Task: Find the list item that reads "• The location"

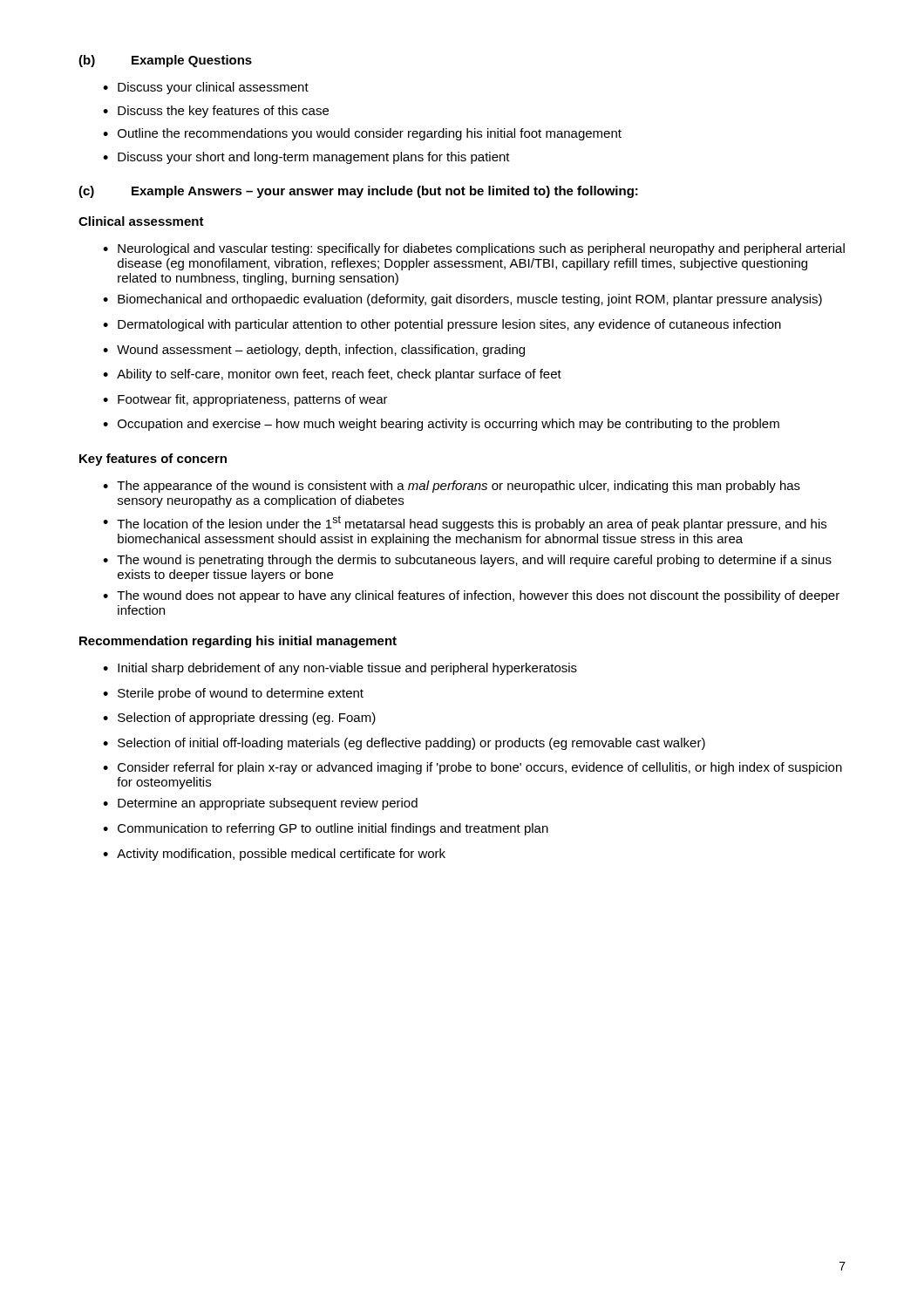Action: tap(474, 530)
